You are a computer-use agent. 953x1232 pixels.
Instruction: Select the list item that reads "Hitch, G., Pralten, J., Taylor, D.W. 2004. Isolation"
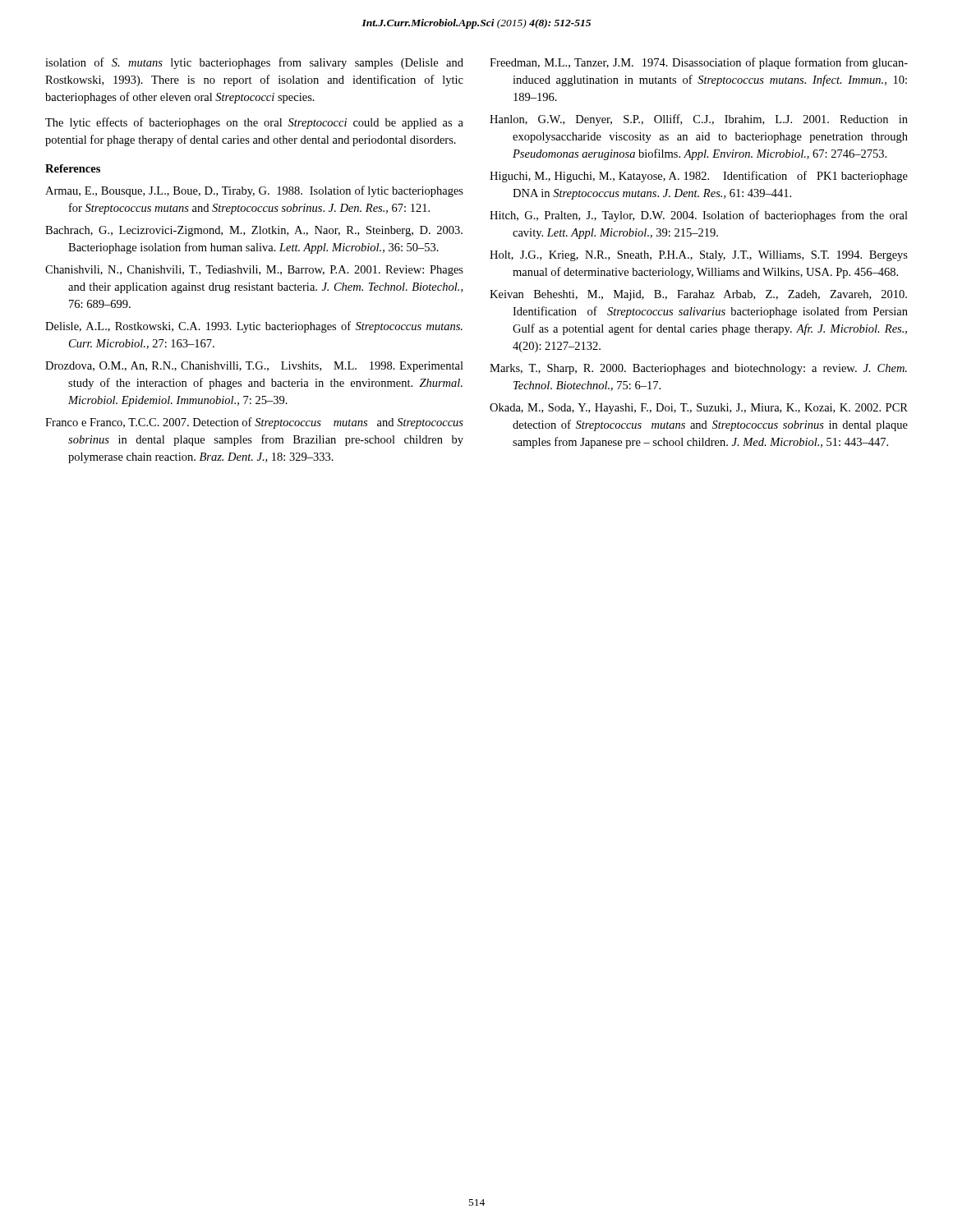[699, 224]
